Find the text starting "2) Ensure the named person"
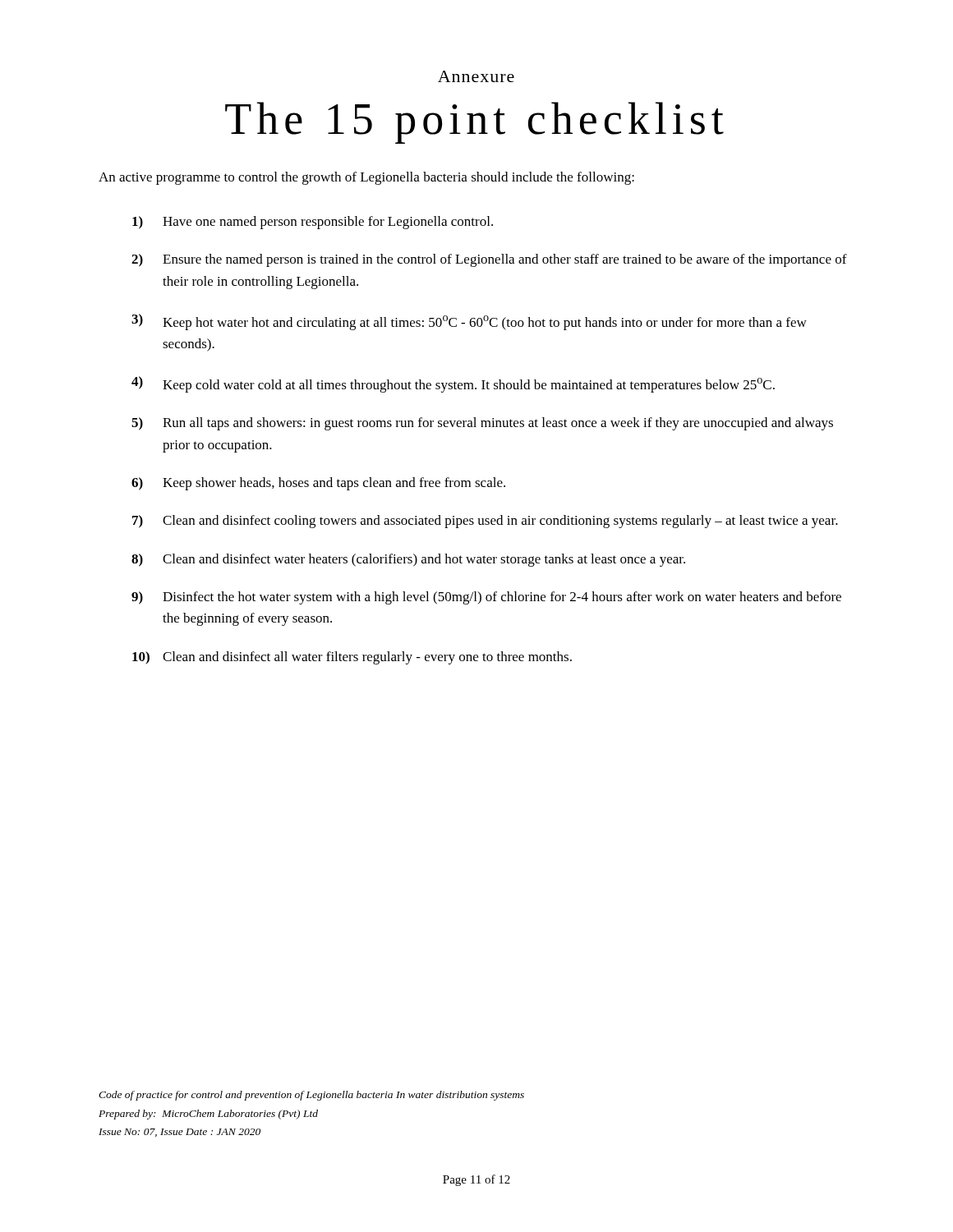 pyautogui.click(x=493, y=271)
